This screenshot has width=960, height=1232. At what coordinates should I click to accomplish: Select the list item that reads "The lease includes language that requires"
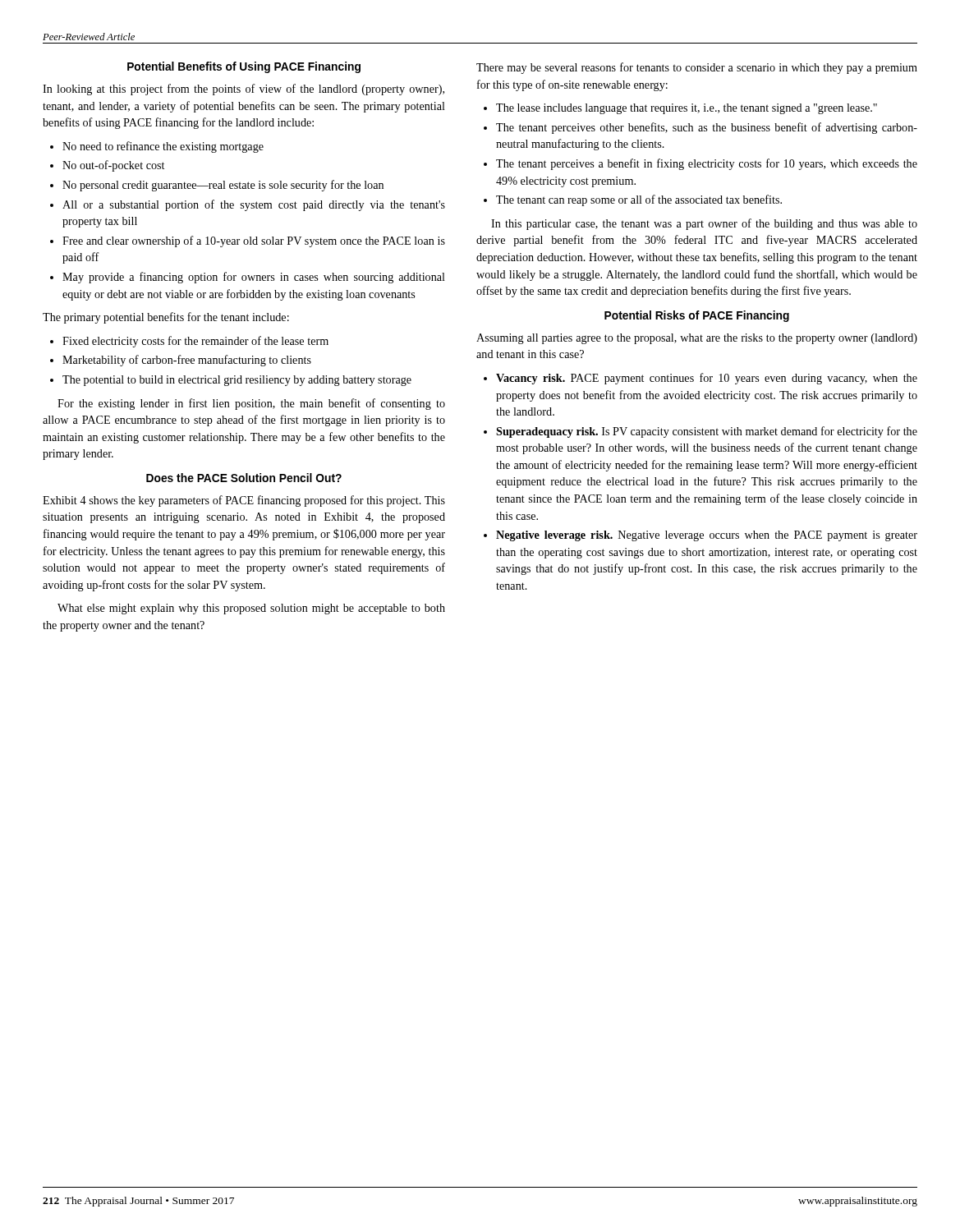687,108
